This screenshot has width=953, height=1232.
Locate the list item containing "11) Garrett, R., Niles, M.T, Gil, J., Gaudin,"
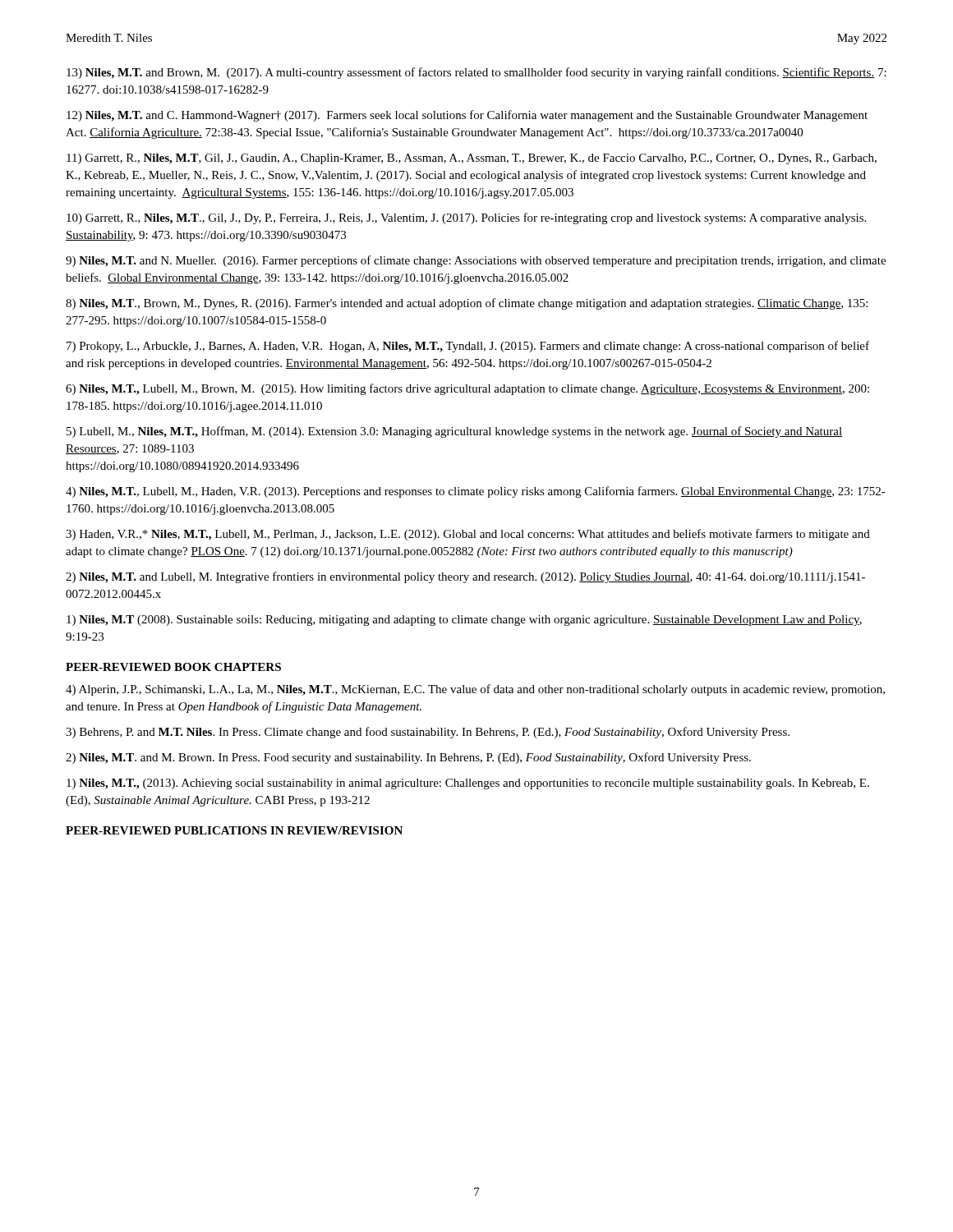point(471,175)
